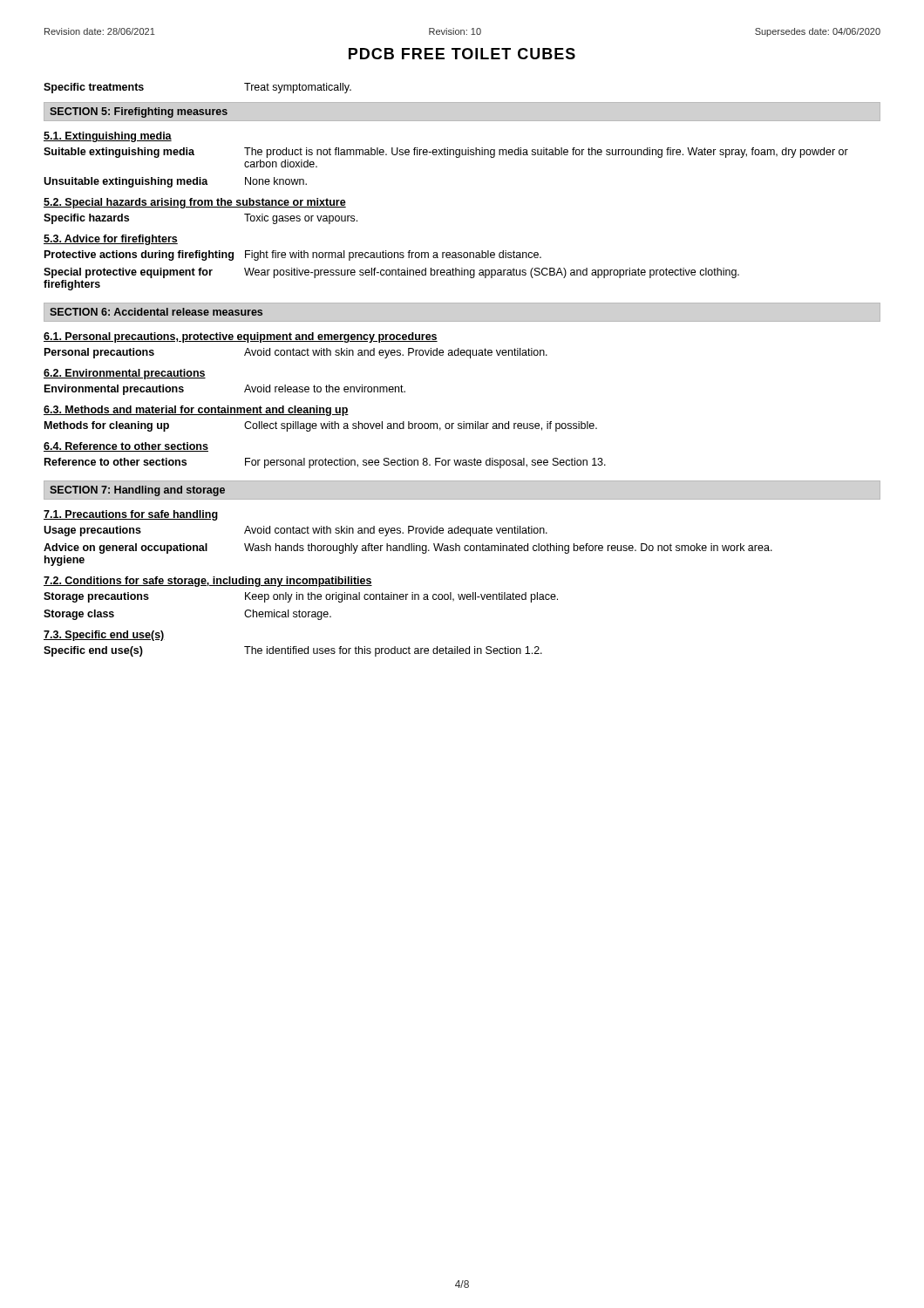Locate the text "SECTION 6: Accidental release measures"
Image resolution: width=924 pixels, height=1308 pixels.
(x=156, y=312)
